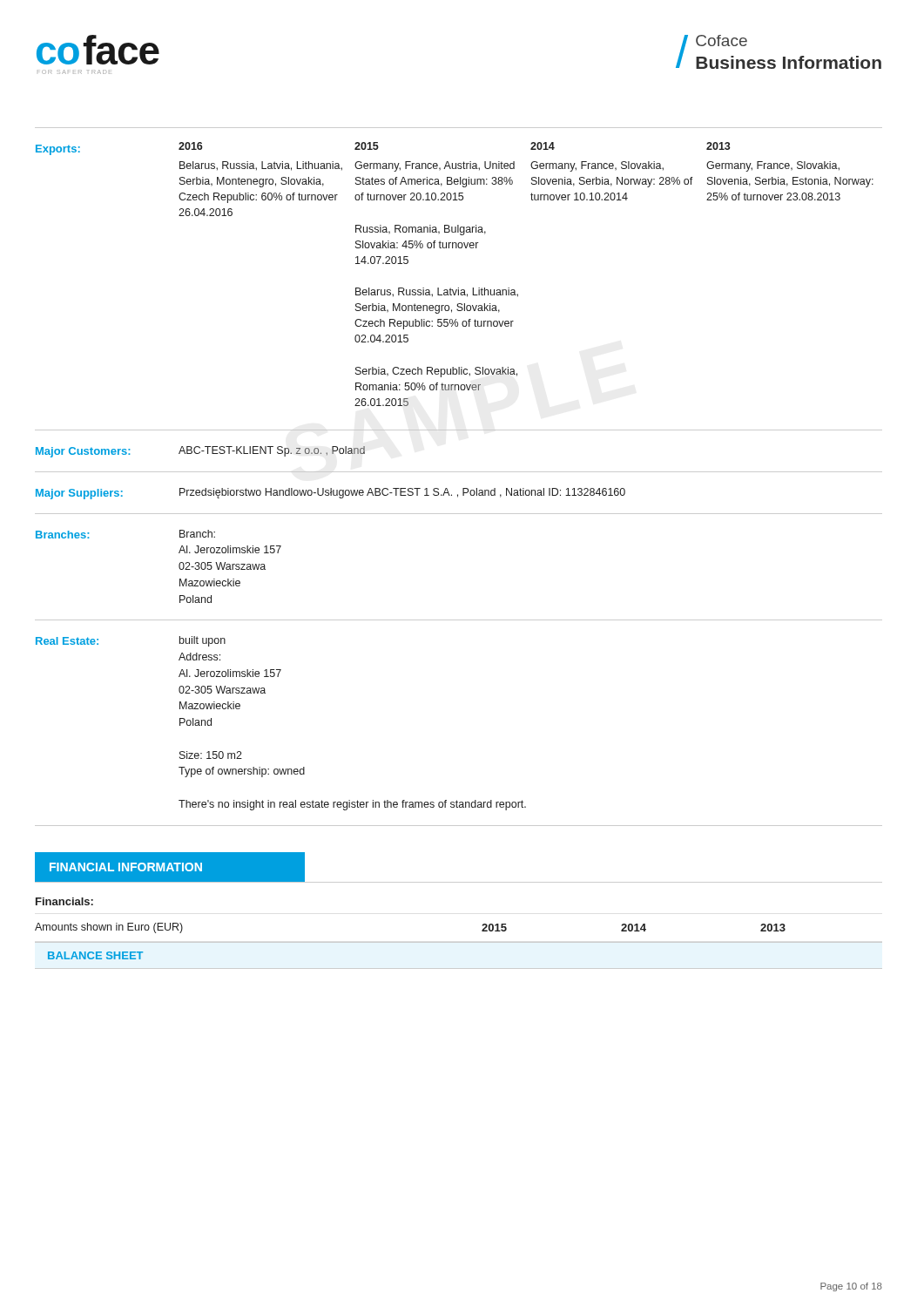Navigate to the element starting "FINANCIAL INFORMATION"

click(x=170, y=867)
